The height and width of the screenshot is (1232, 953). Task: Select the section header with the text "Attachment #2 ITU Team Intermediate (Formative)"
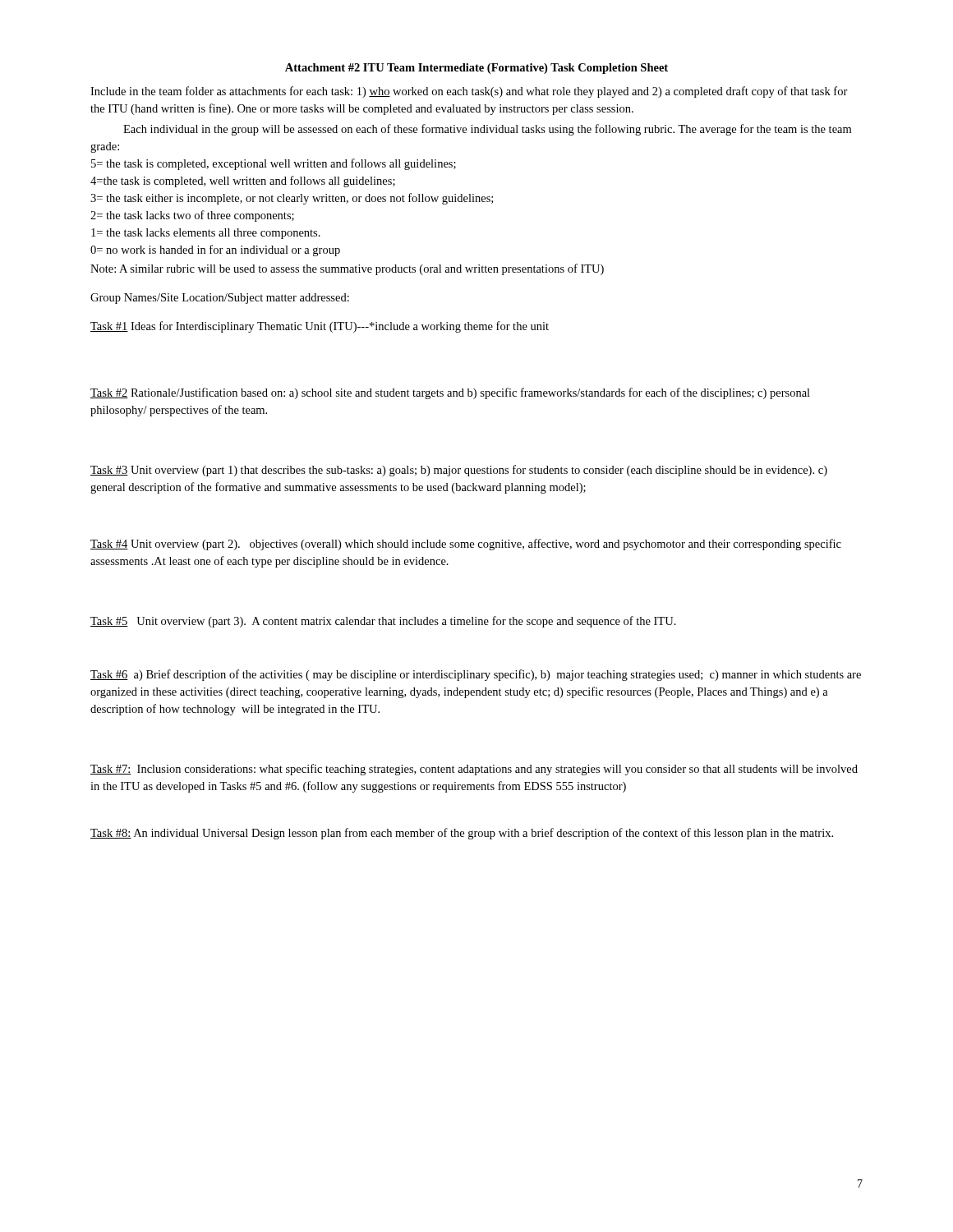pyautogui.click(x=476, y=67)
